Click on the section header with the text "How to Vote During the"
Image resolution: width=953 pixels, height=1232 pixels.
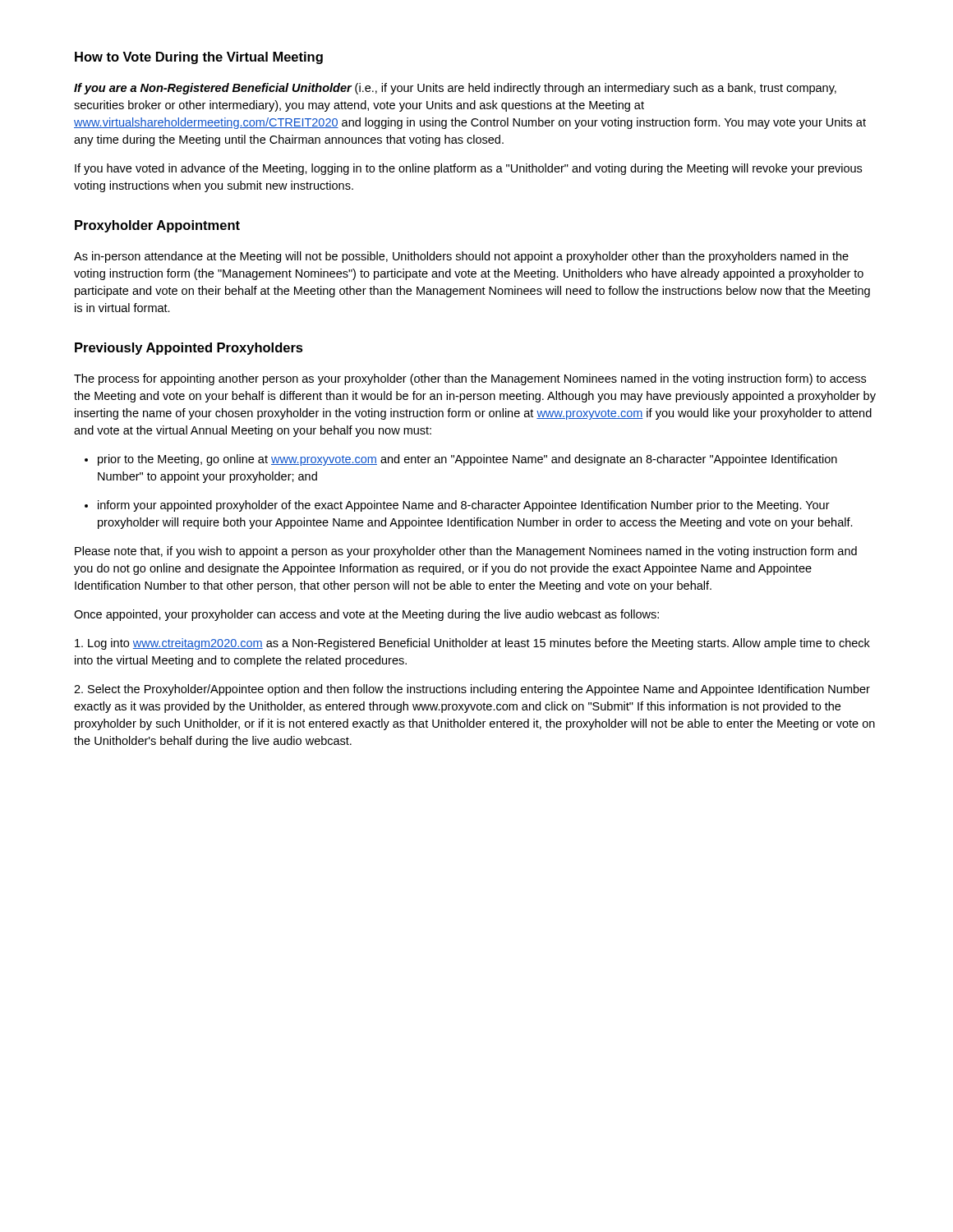tap(199, 57)
